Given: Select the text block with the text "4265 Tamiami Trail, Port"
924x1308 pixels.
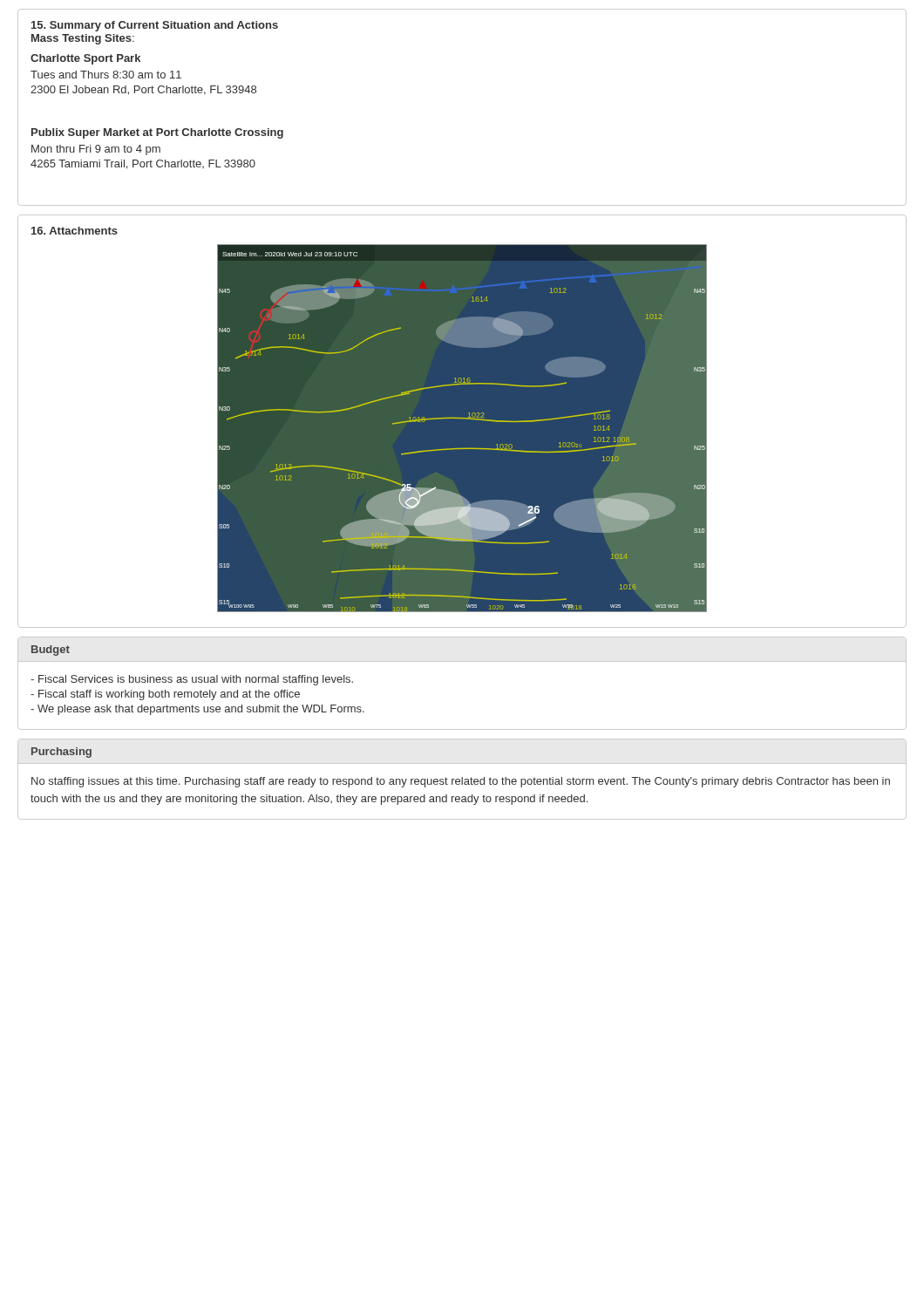Looking at the screenshot, I should pos(143,164).
